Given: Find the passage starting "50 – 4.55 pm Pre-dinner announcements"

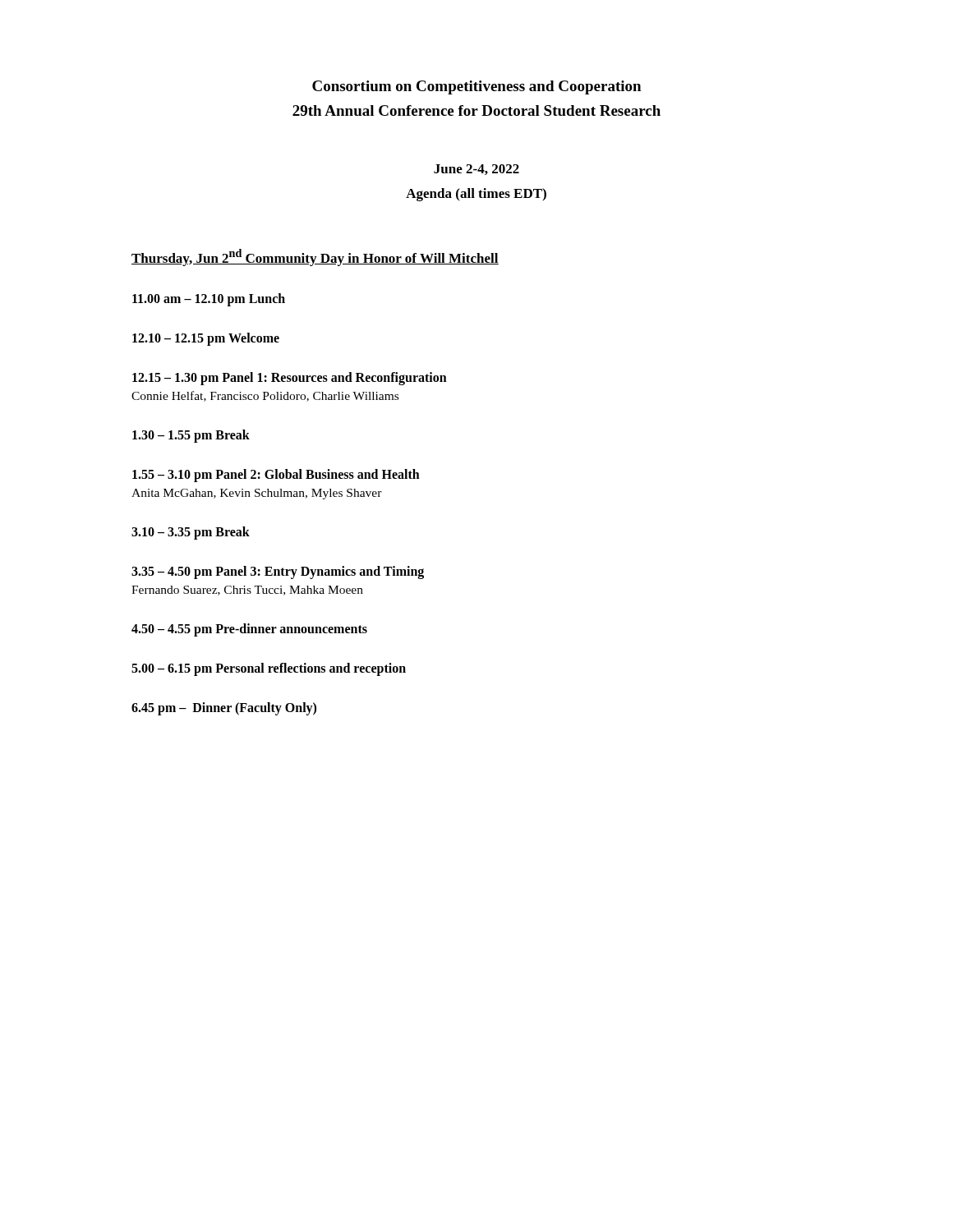Looking at the screenshot, I should click(x=249, y=628).
